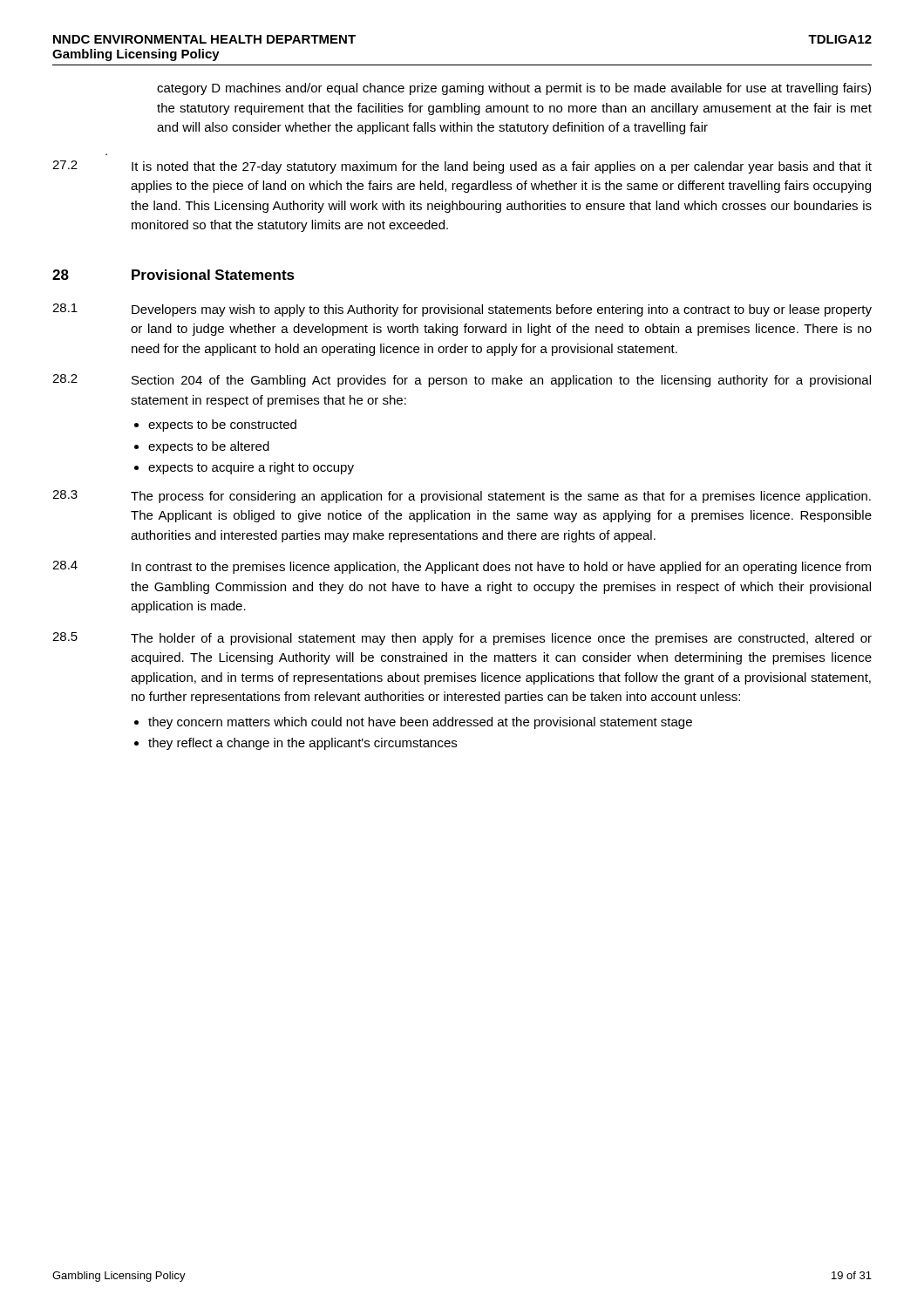Screen dimensions: 1308x924
Task: Navigate to the element starting "expects to acquire a right to occupy"
Action: pyautogui.click(x=251, y=467)
